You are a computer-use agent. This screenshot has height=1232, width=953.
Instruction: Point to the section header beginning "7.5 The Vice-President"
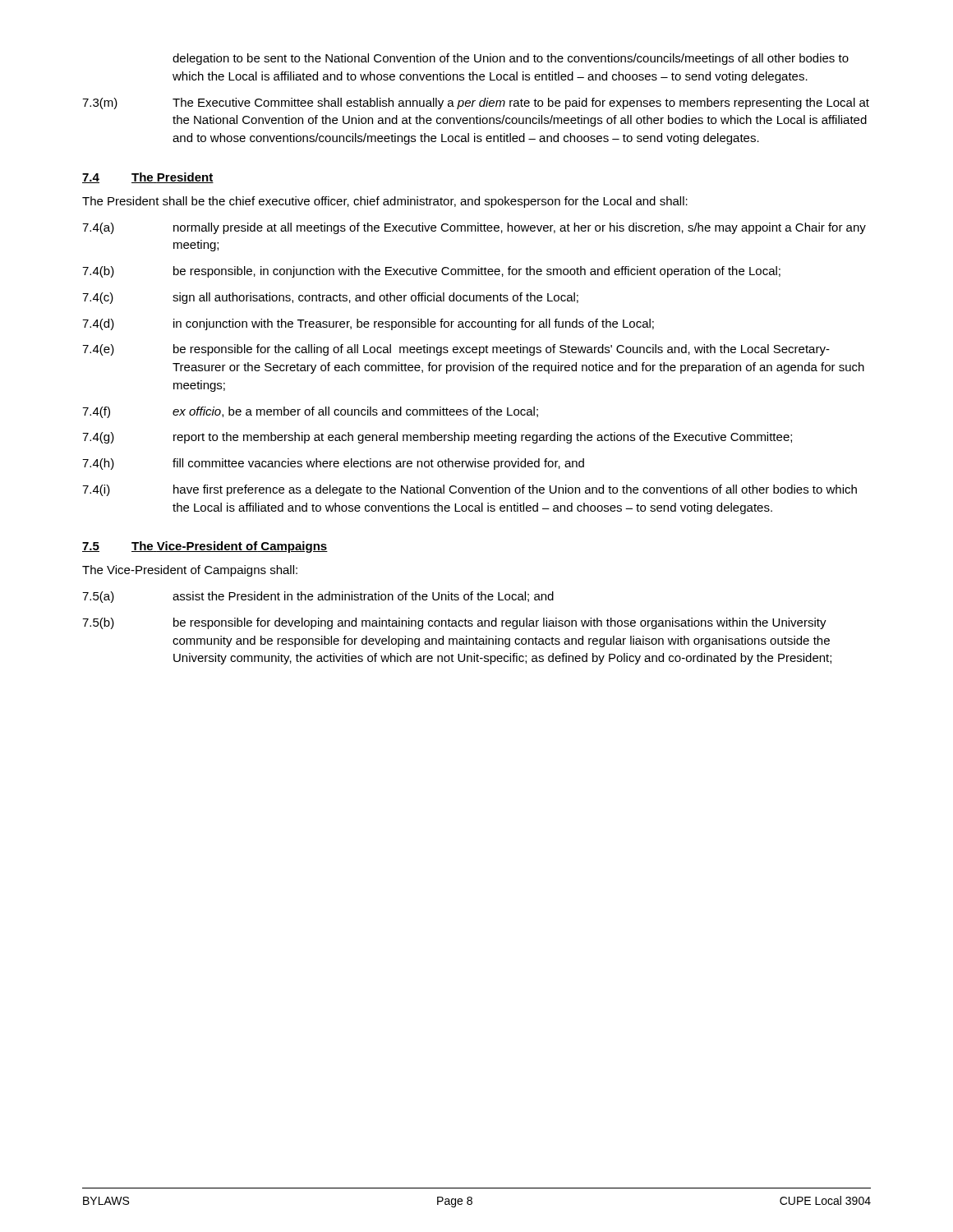point(205,547)
